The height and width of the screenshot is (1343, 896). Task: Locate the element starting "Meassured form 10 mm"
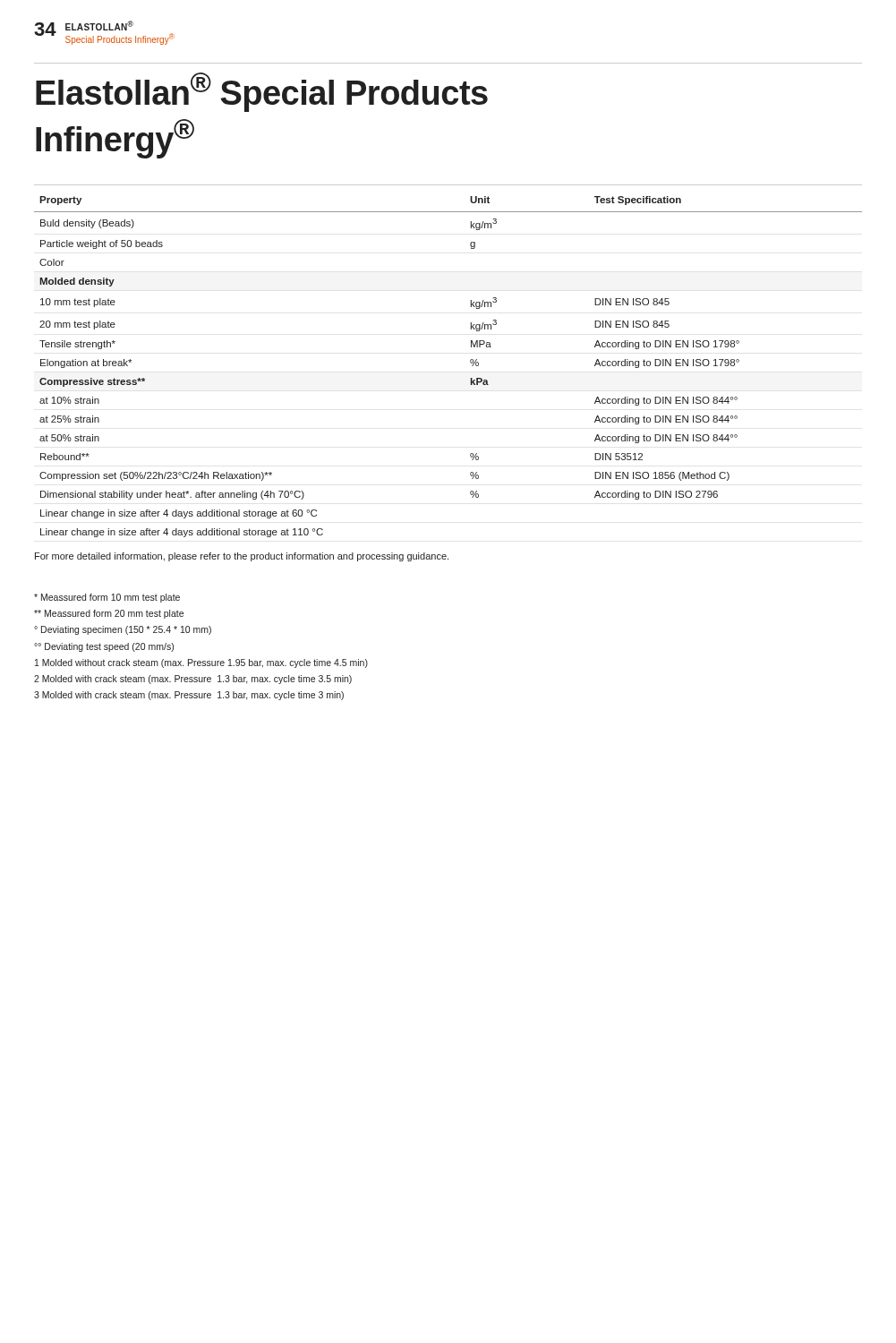(x=107, y=597)
